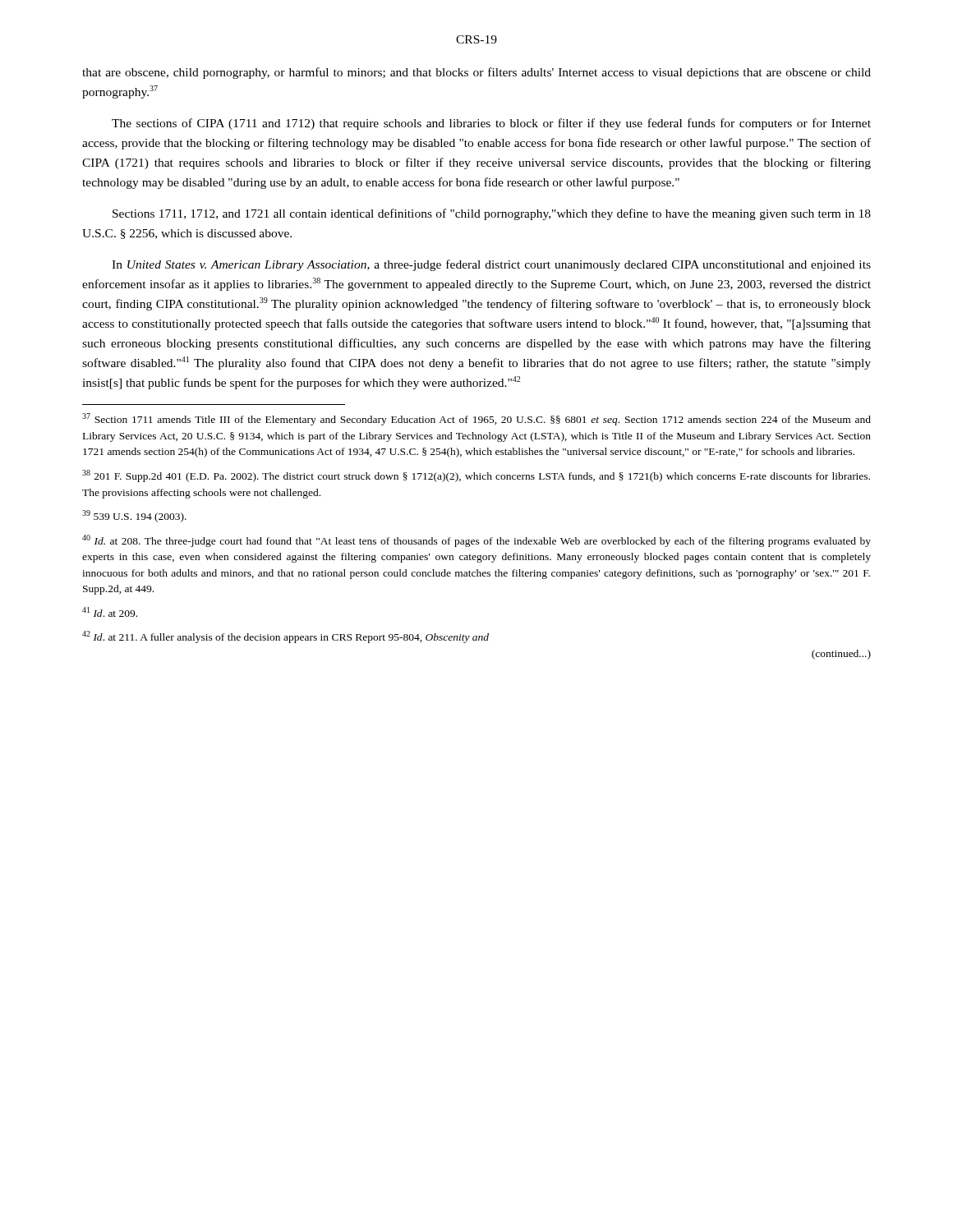Click on the passage starting "42 Id. at 211. A fuller analysis"
953x1232 pixels.
(x=476, y=638)
